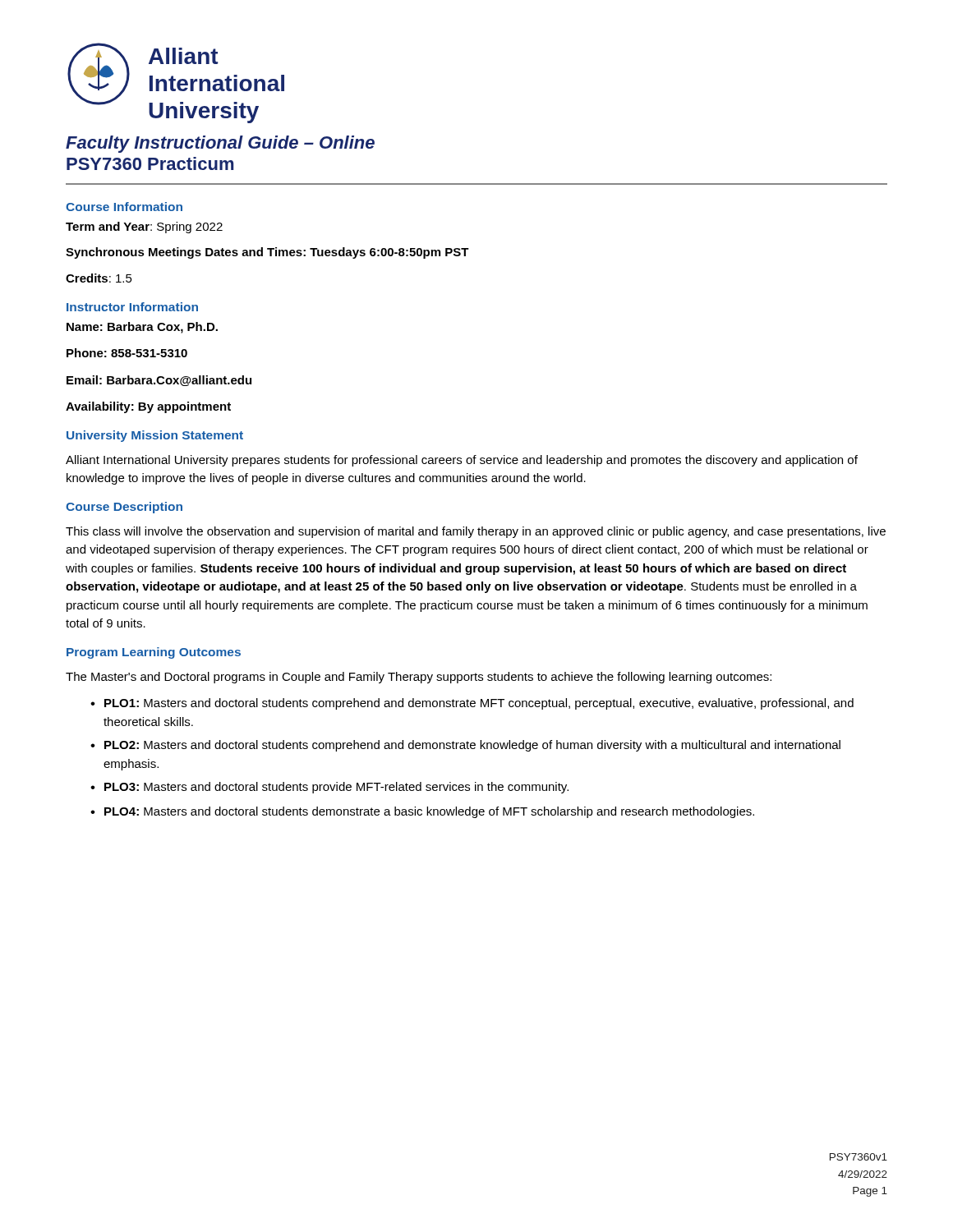The image size is (953, 1232).
Task: Click on the section header containing "Instructor Information"
Action: point(132,306)
